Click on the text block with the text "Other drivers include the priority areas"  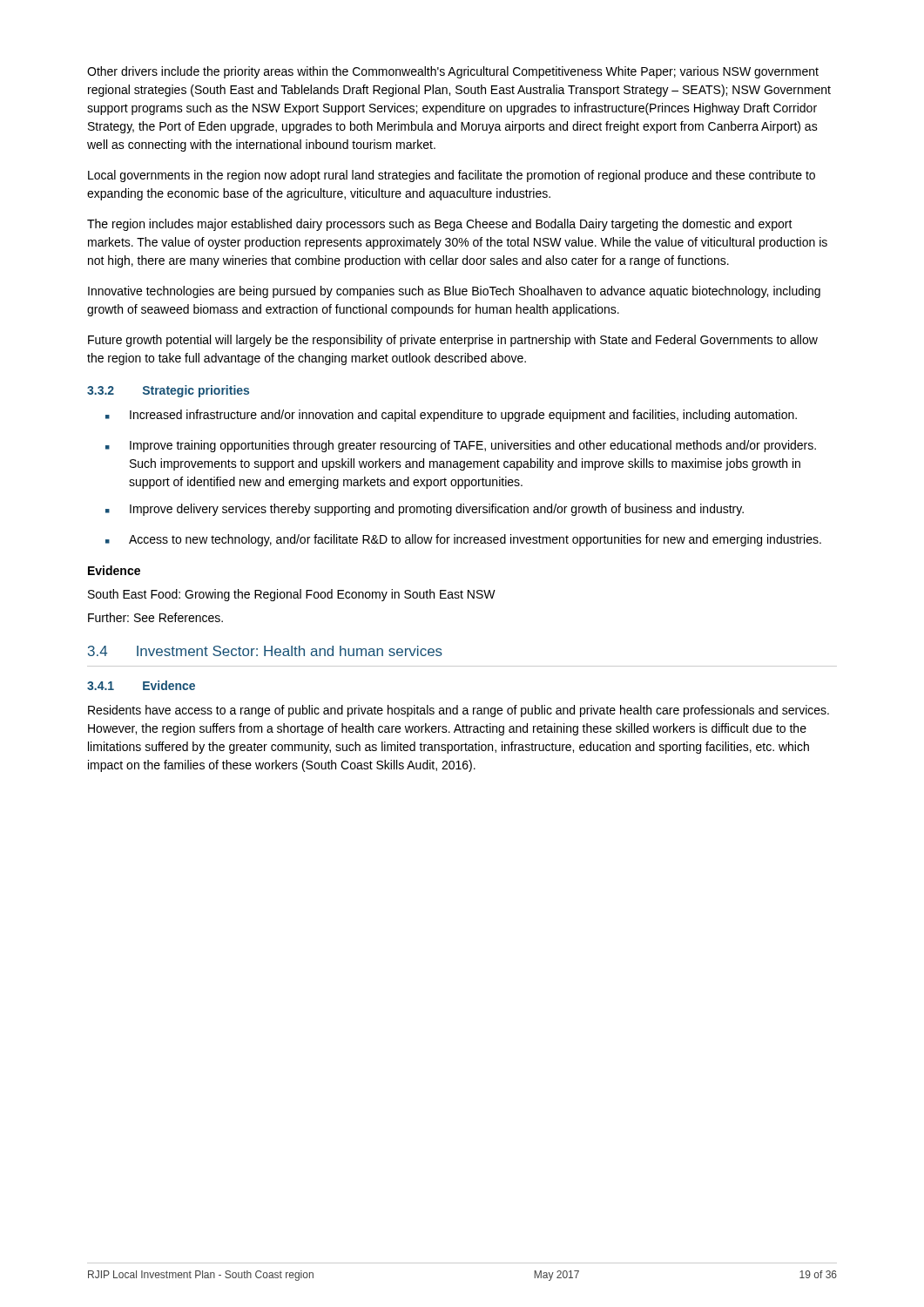tap(459, 108)
